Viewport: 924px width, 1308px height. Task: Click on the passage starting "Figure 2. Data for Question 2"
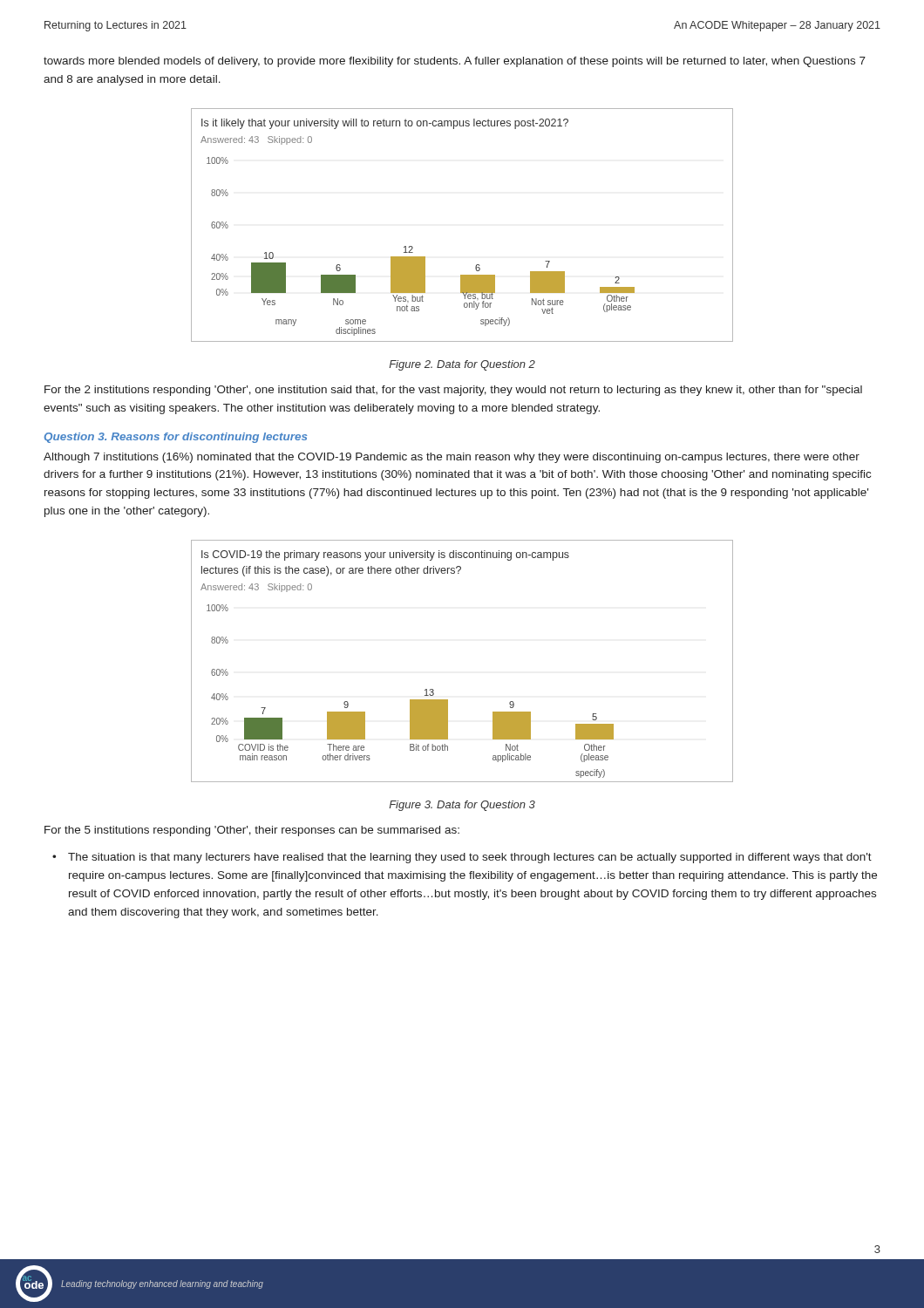click(462, 364)
